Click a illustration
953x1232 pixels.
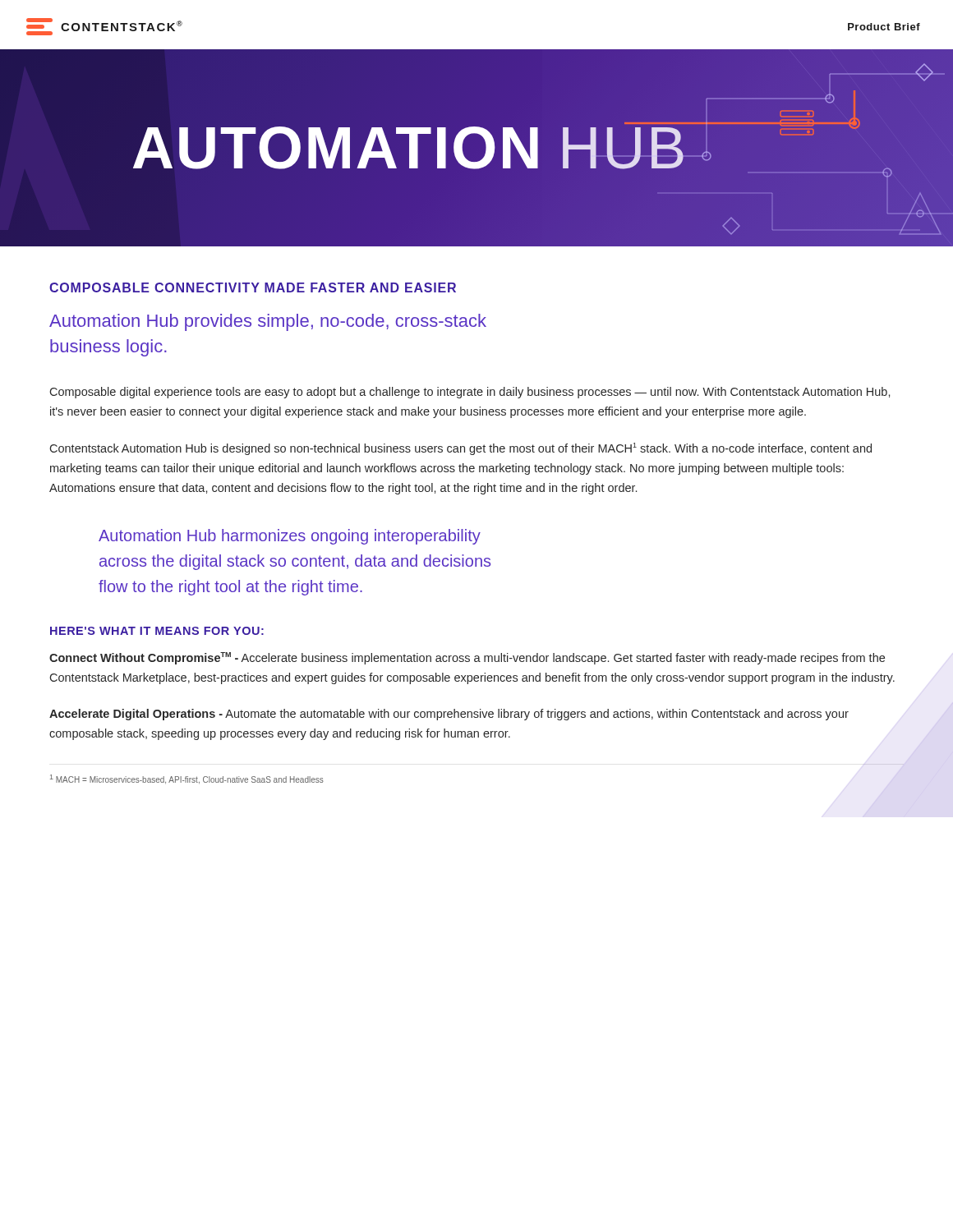point(476,148)
